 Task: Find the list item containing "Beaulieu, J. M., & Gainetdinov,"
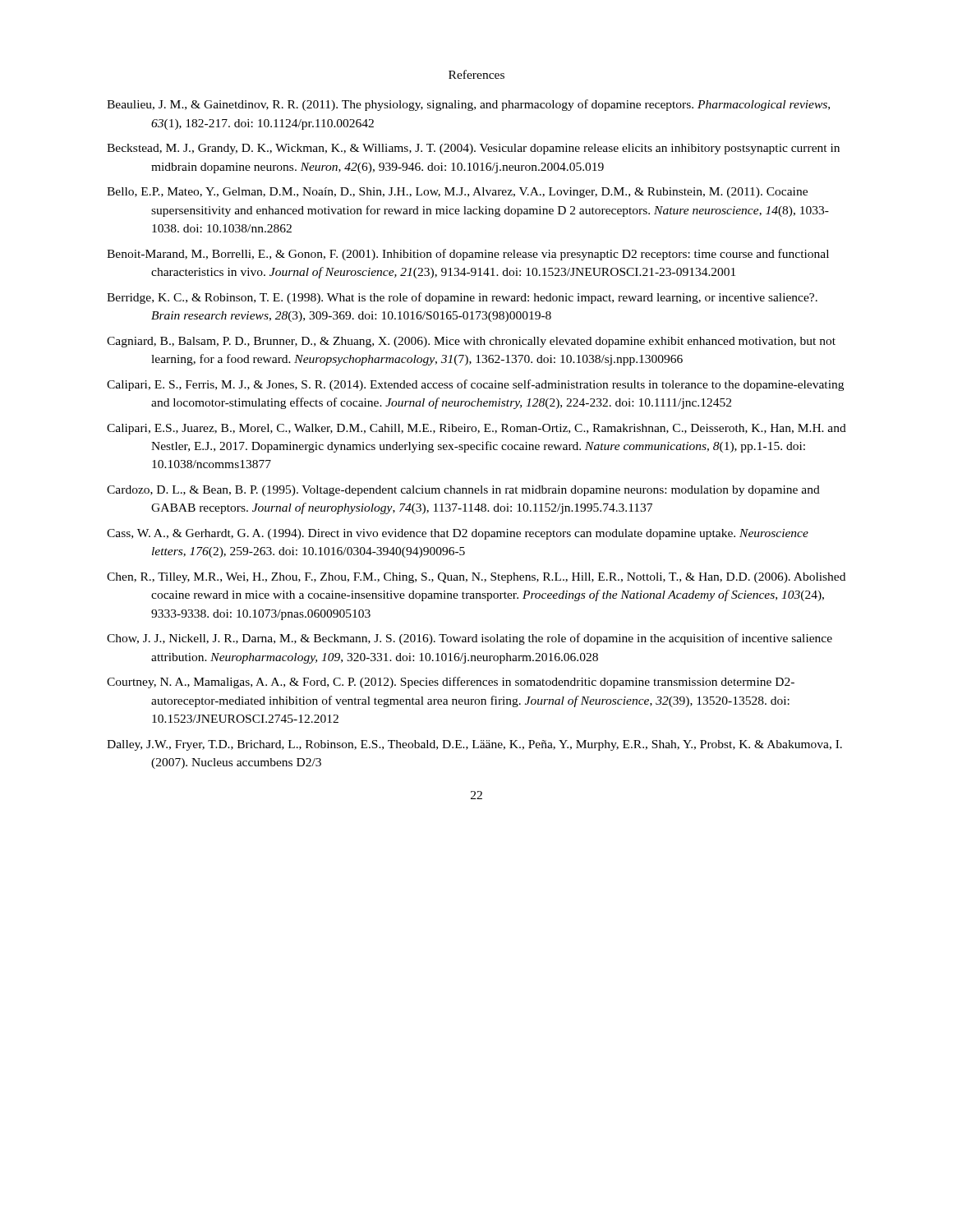(x=469, y=114)
